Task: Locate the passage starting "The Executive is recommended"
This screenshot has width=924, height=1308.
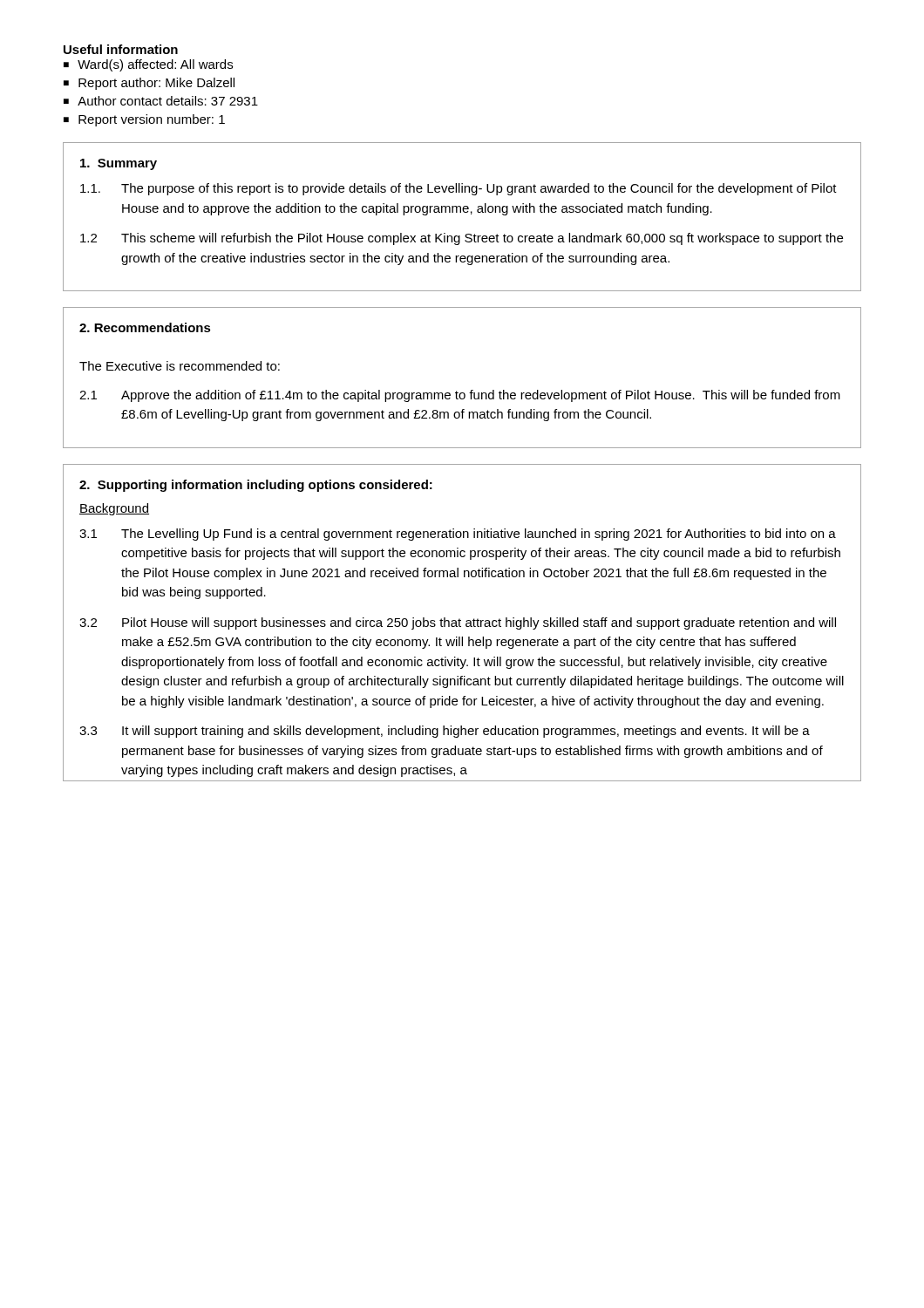Action: coord(180,366)
